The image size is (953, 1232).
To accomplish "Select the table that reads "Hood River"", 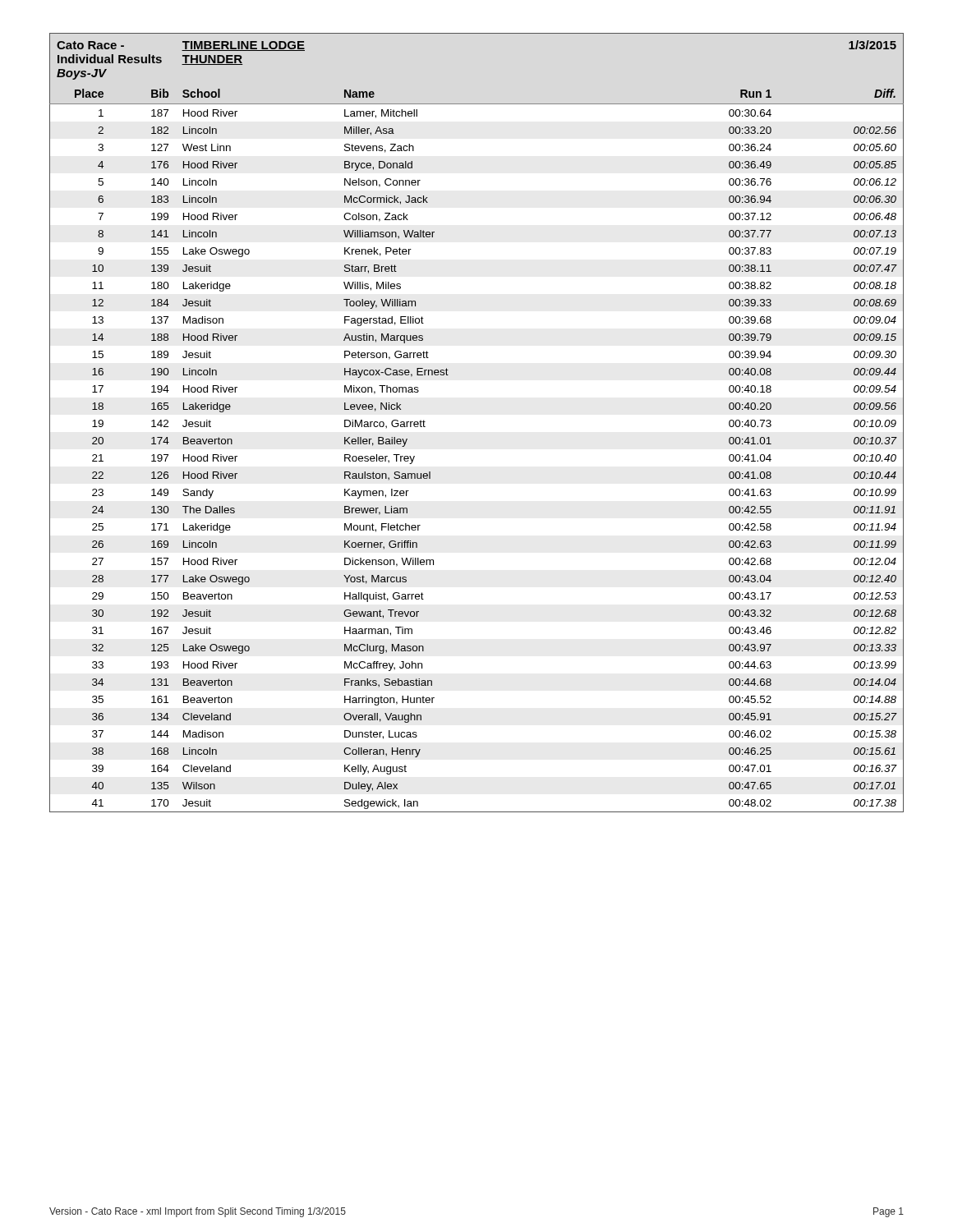I will [x=476, y=423].
